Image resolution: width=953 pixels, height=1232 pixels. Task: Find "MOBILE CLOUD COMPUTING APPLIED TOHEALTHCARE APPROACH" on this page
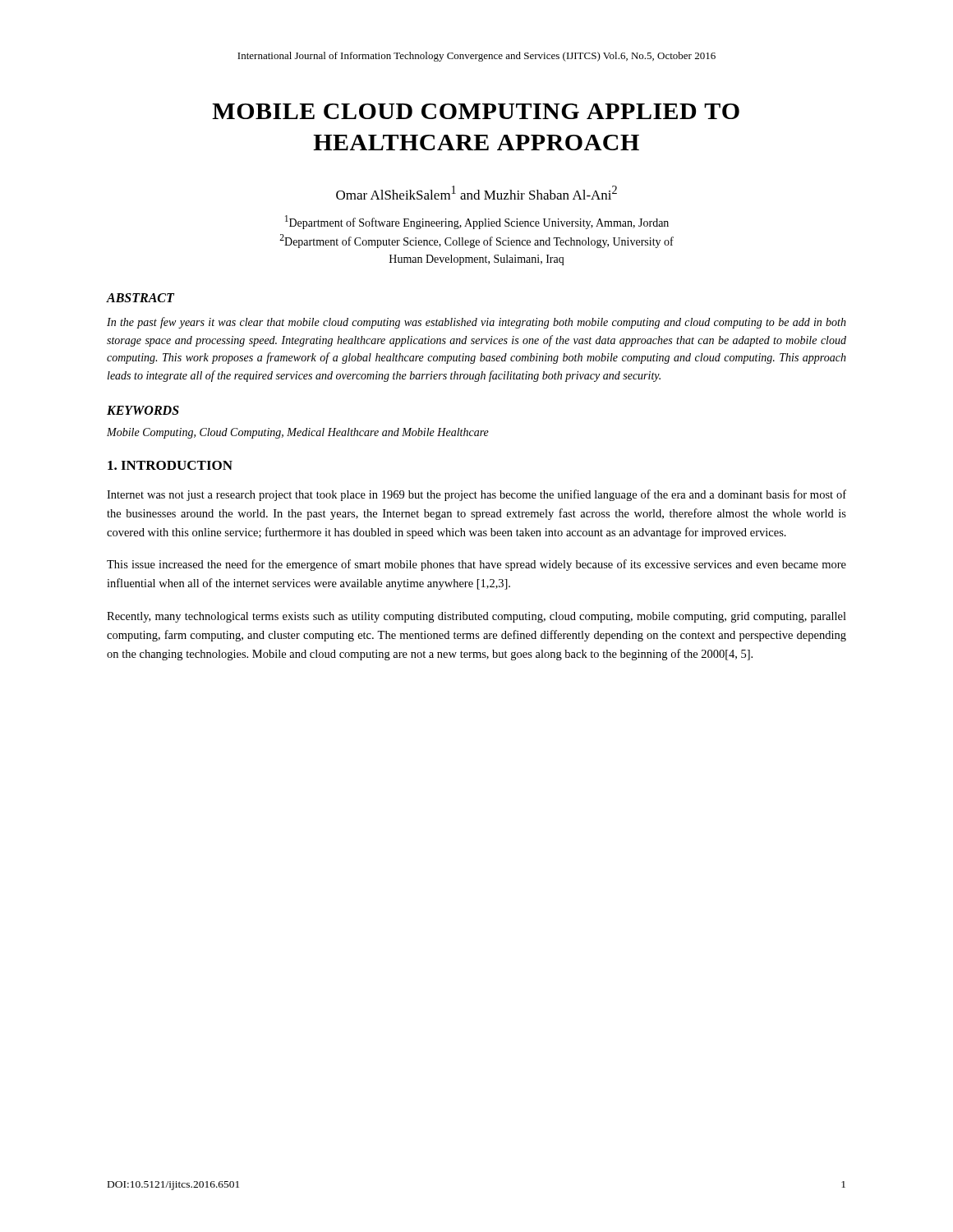tap(476, 126)
